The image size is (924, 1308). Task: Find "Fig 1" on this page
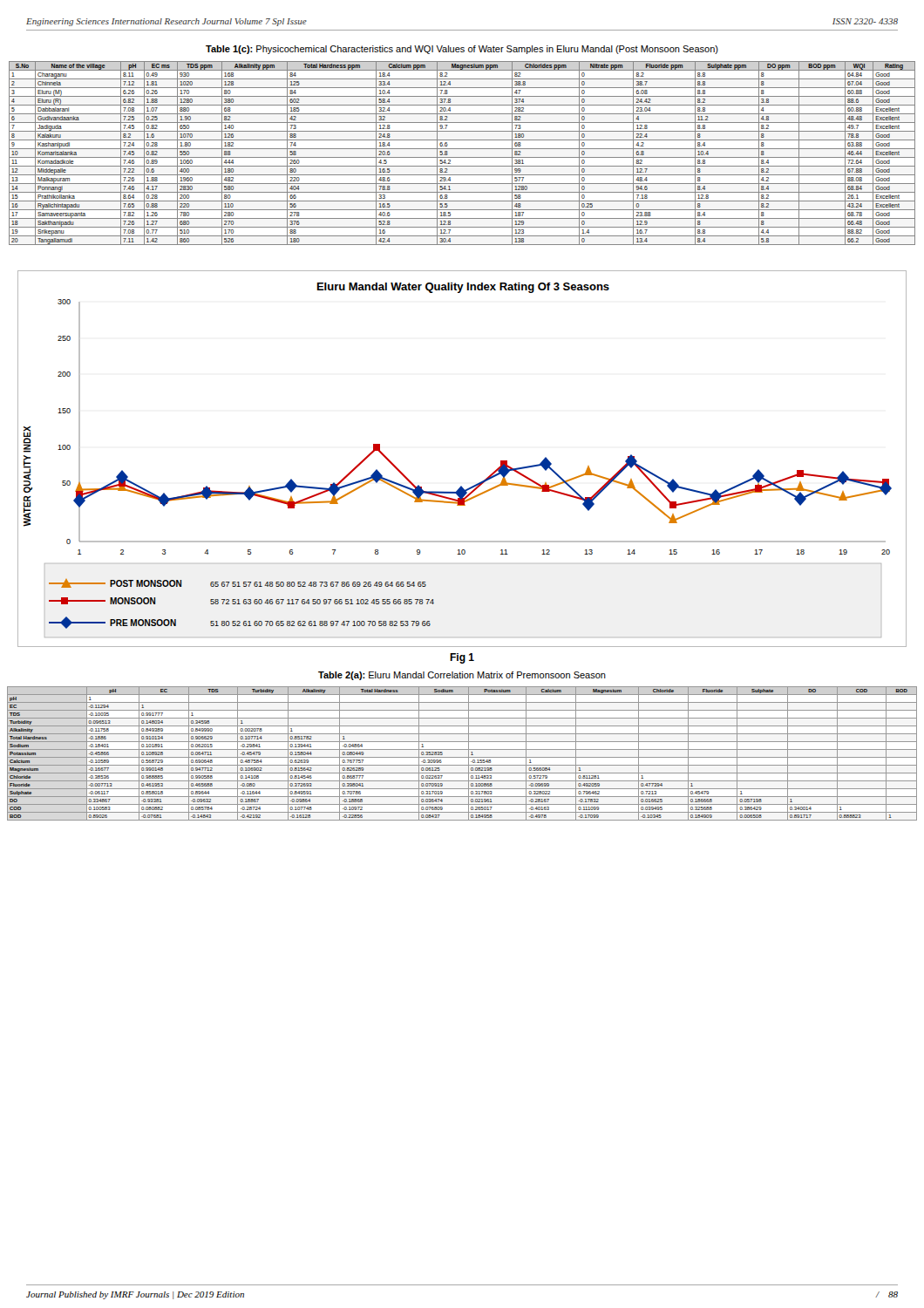click(462, 657)
